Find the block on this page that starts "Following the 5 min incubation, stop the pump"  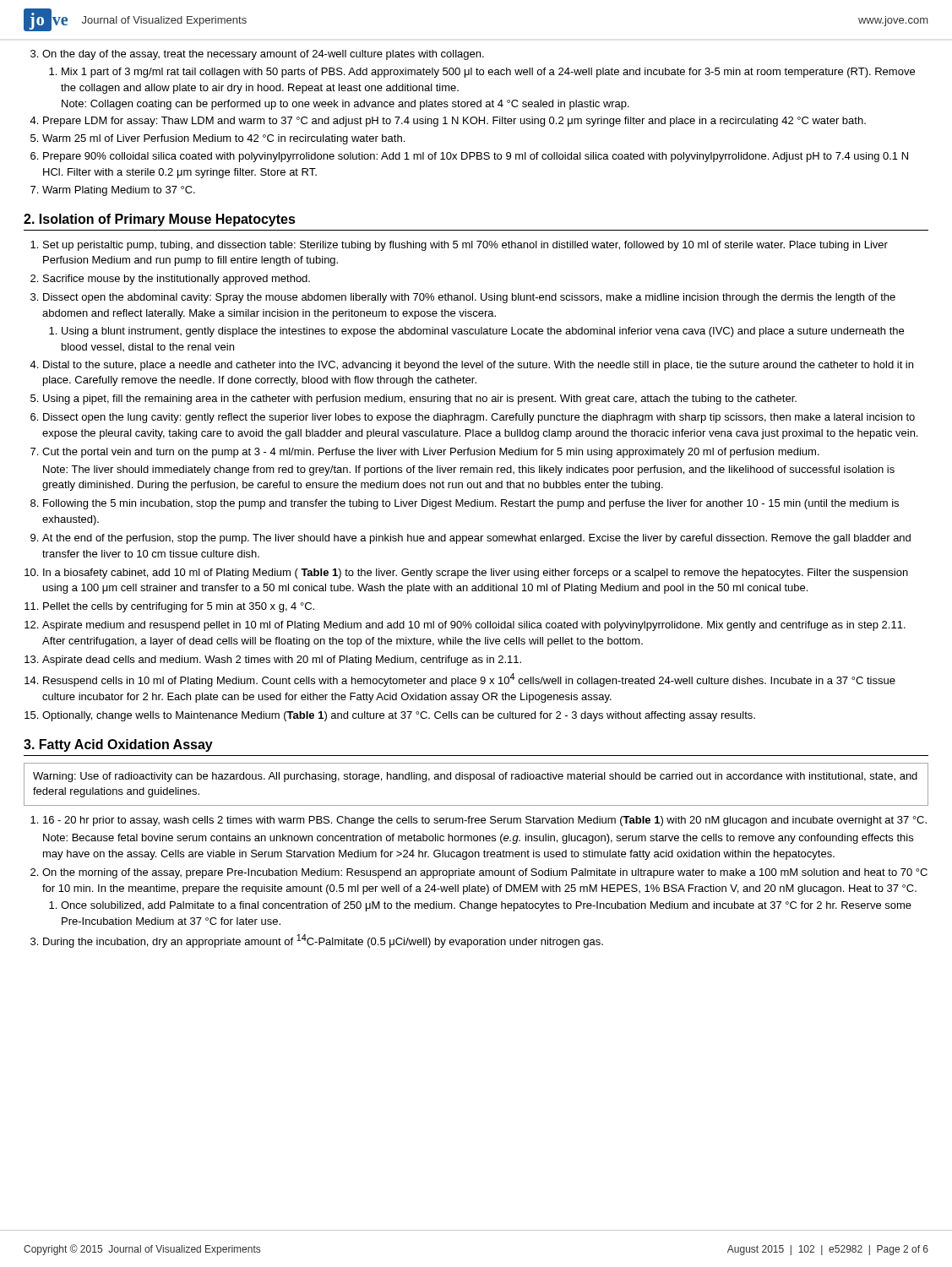coord(476,512)
